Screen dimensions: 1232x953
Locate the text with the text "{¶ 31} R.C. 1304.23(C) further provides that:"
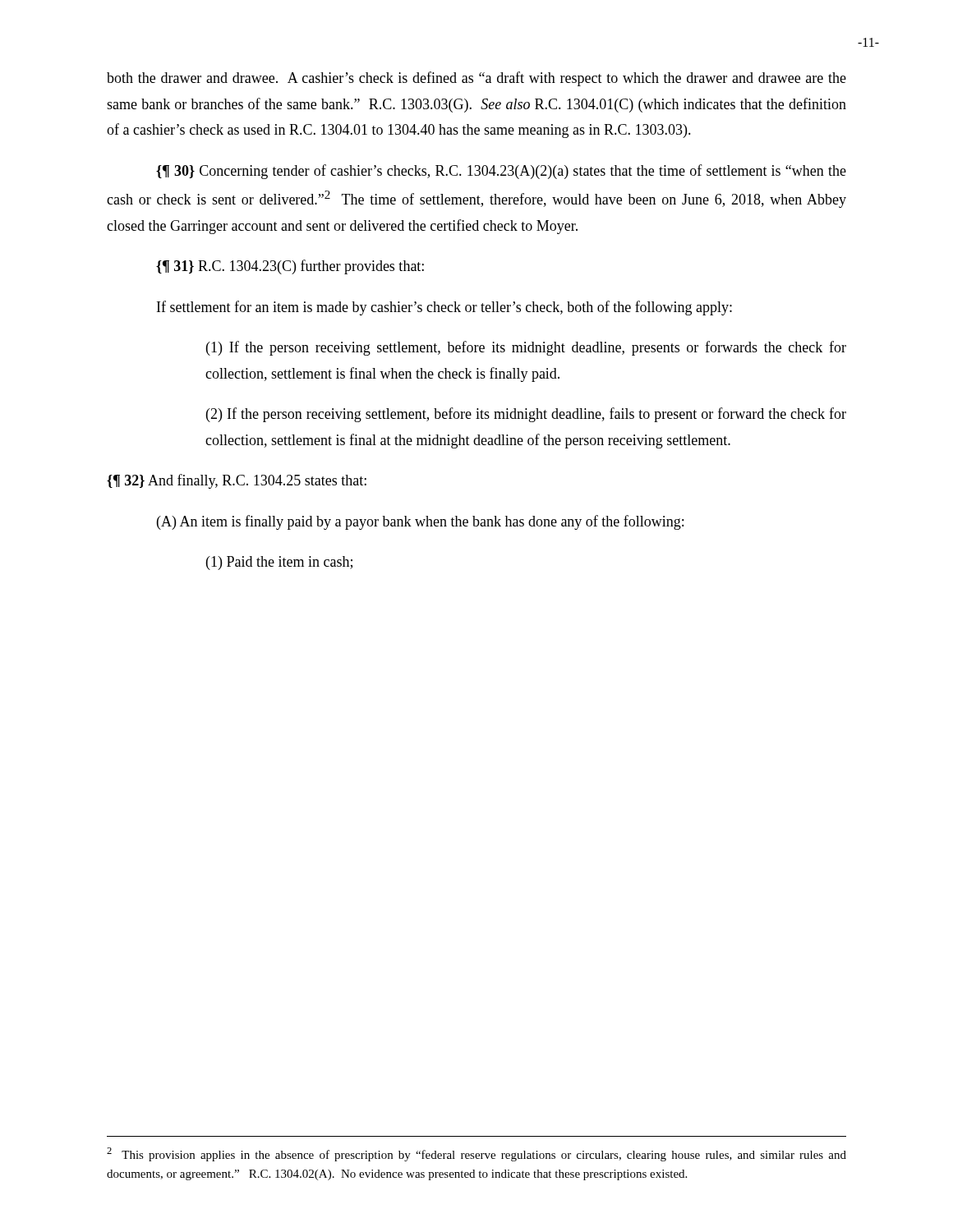point(291,266)
